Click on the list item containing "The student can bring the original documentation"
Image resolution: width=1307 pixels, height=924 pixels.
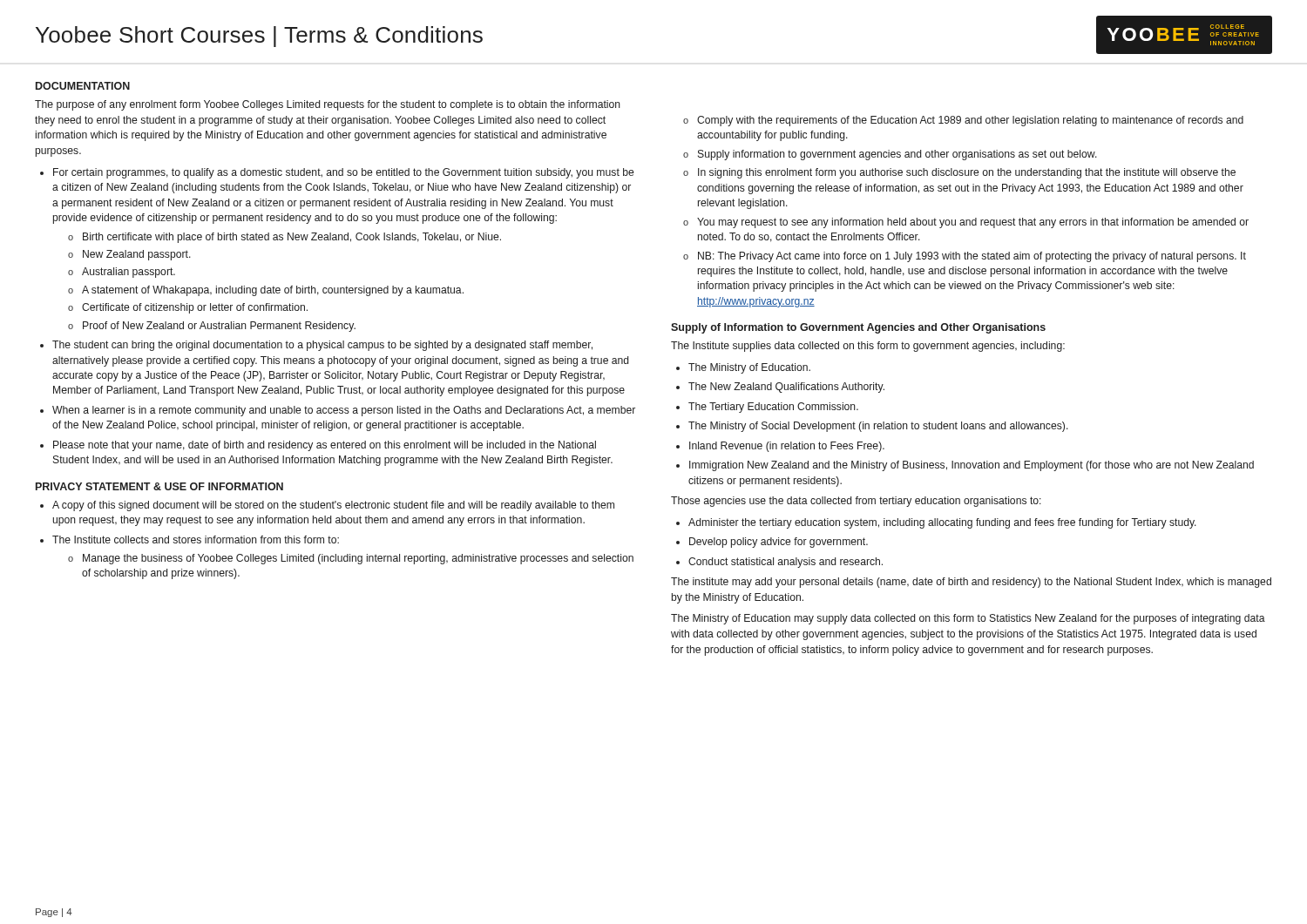pyautogui.click(x=341, y=368)
